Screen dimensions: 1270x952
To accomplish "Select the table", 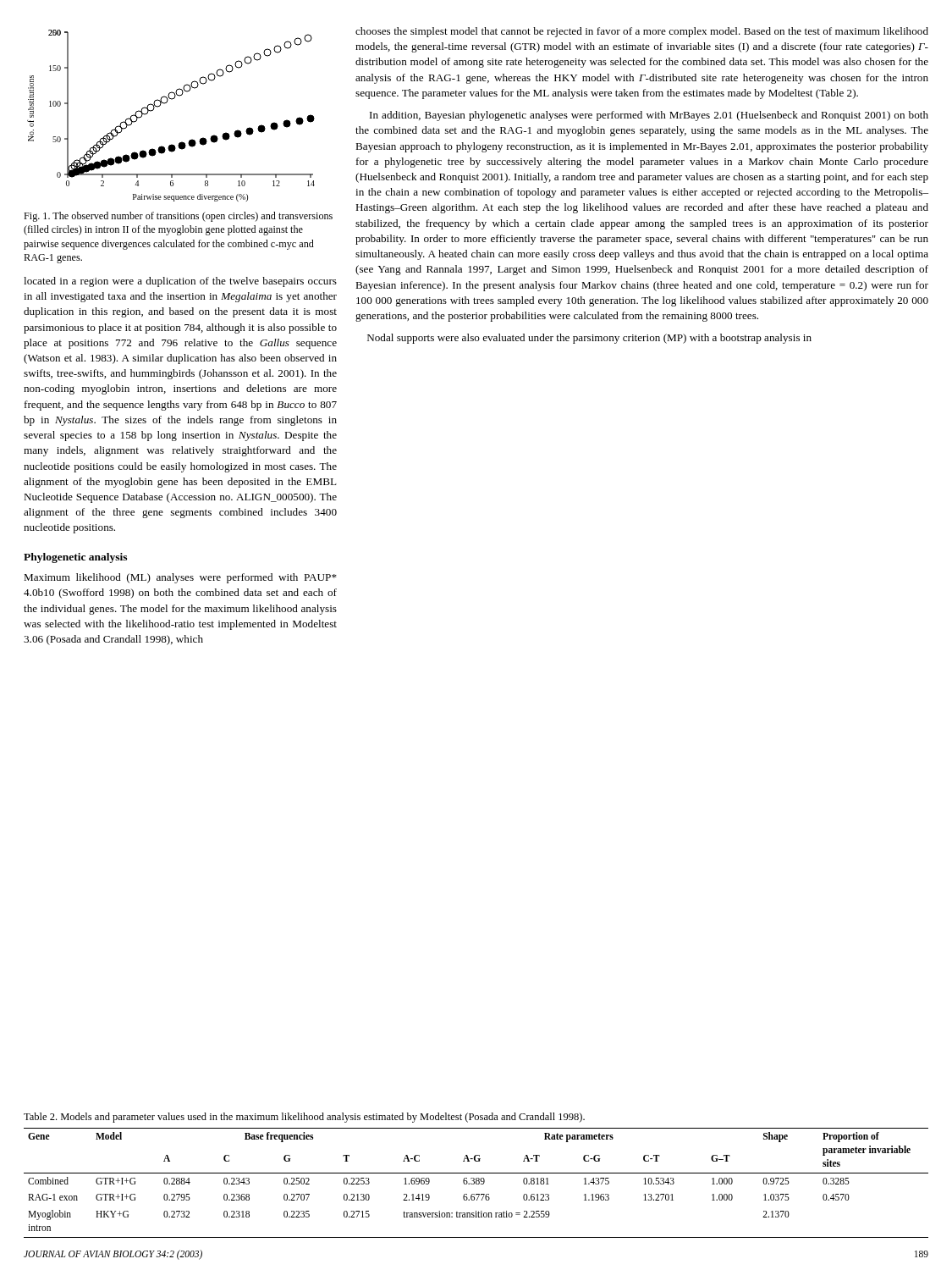I will pos(476,1183).
